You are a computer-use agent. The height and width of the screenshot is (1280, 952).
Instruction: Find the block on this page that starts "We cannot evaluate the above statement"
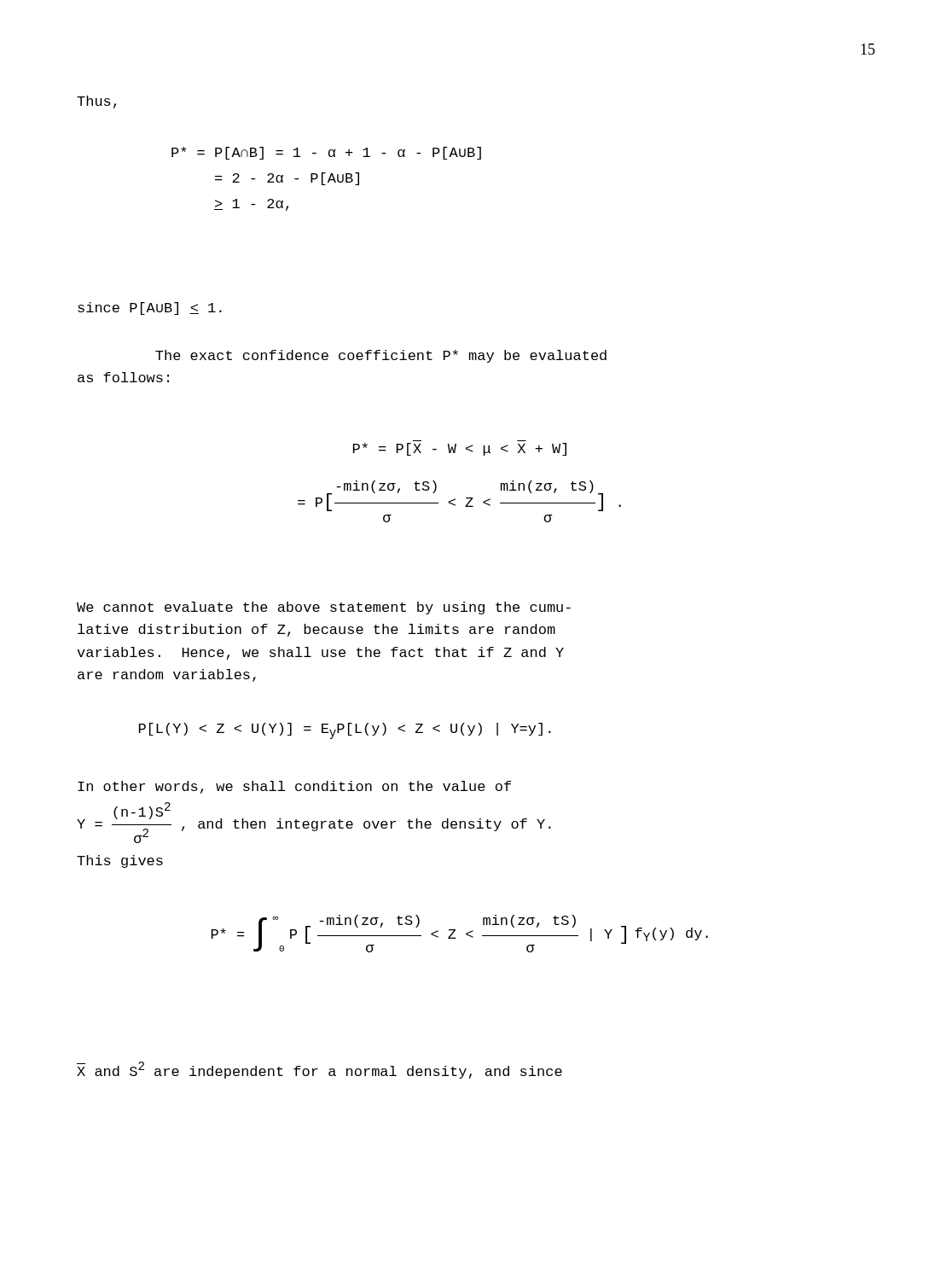(x=325, y=642)
